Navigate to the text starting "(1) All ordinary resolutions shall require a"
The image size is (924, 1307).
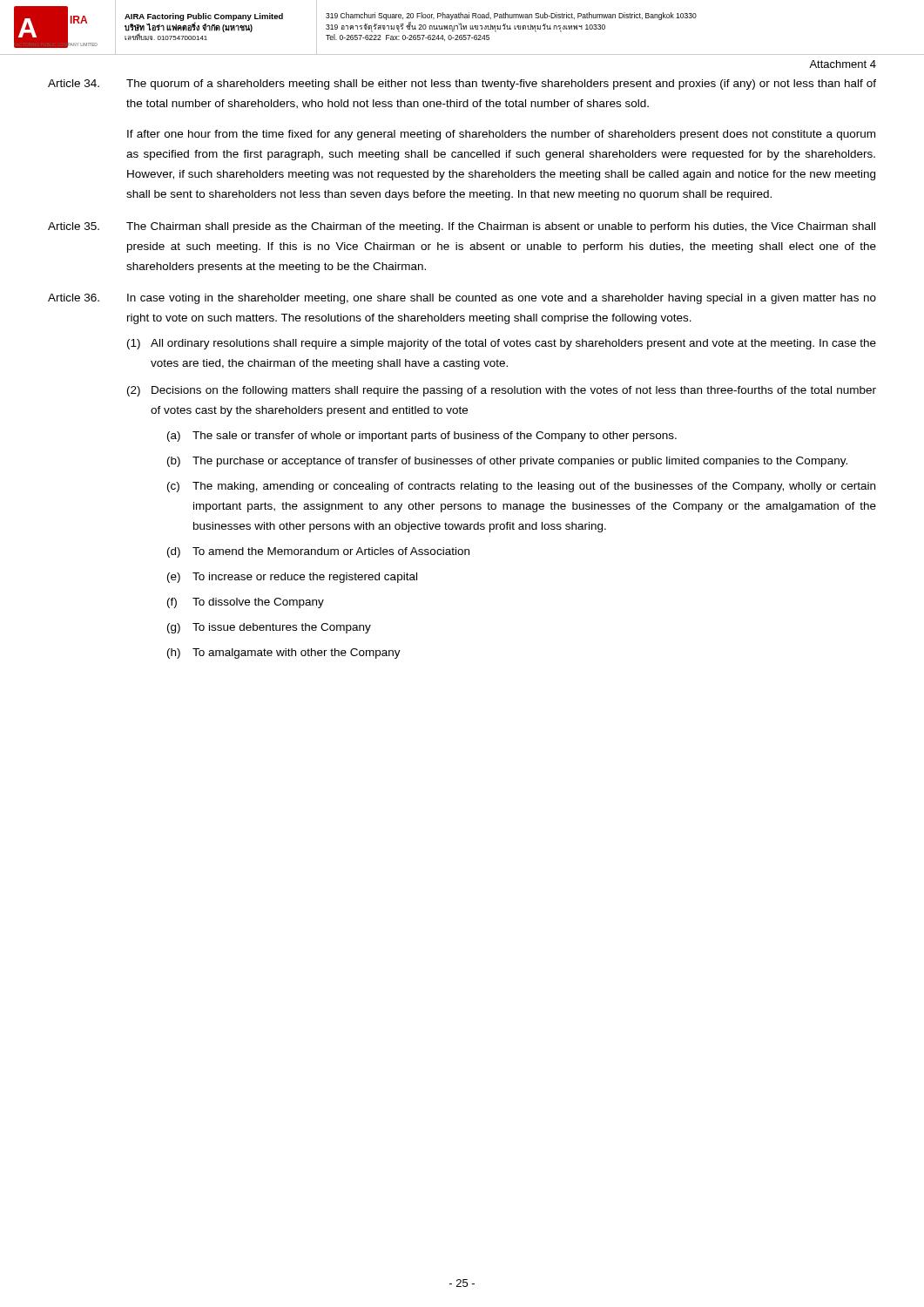[x=501, y=354]
